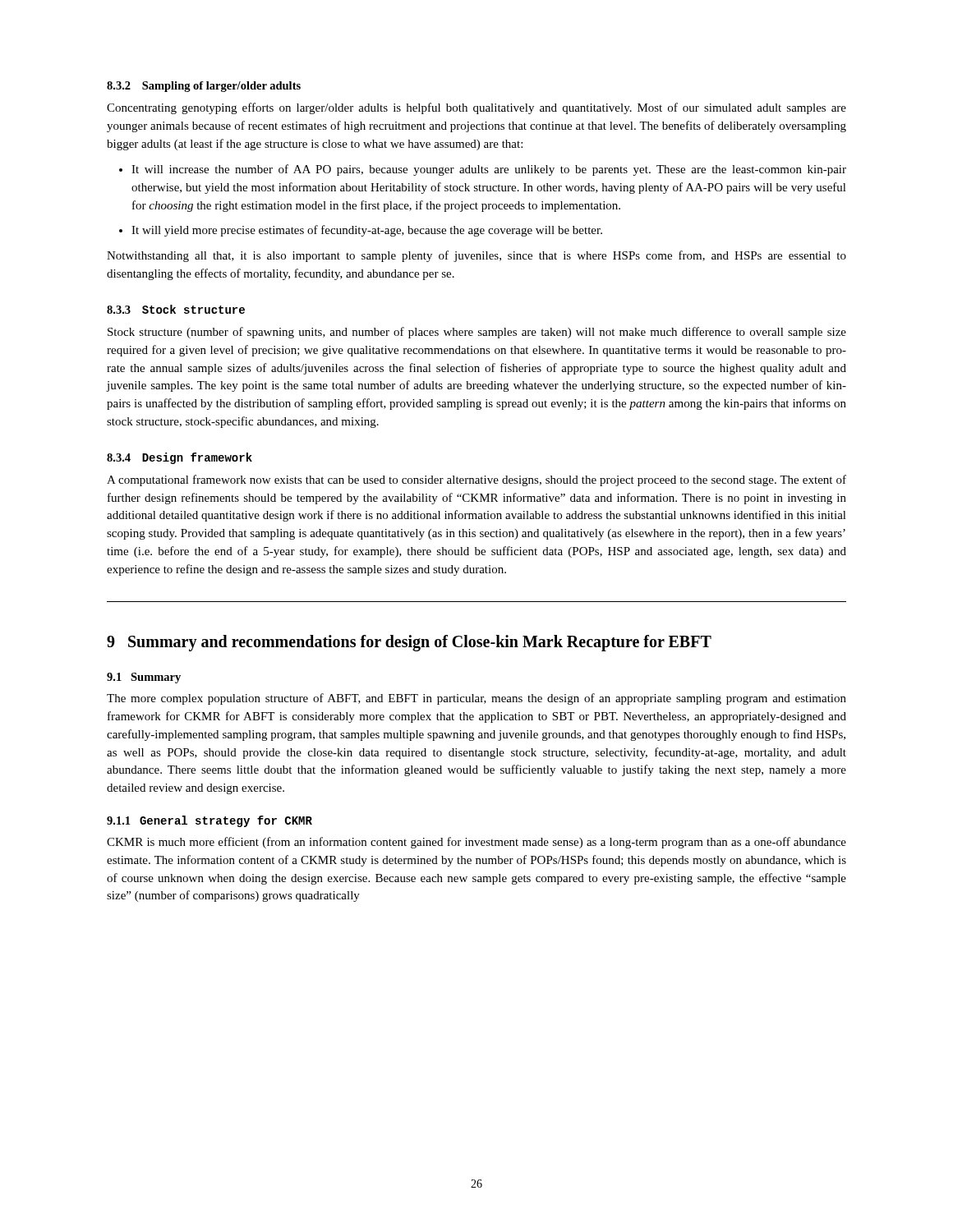This screenshot has width=953, height=1232.
Task: Find the block starting "The more complex population structure of"
Action: (x=476, y=744)
